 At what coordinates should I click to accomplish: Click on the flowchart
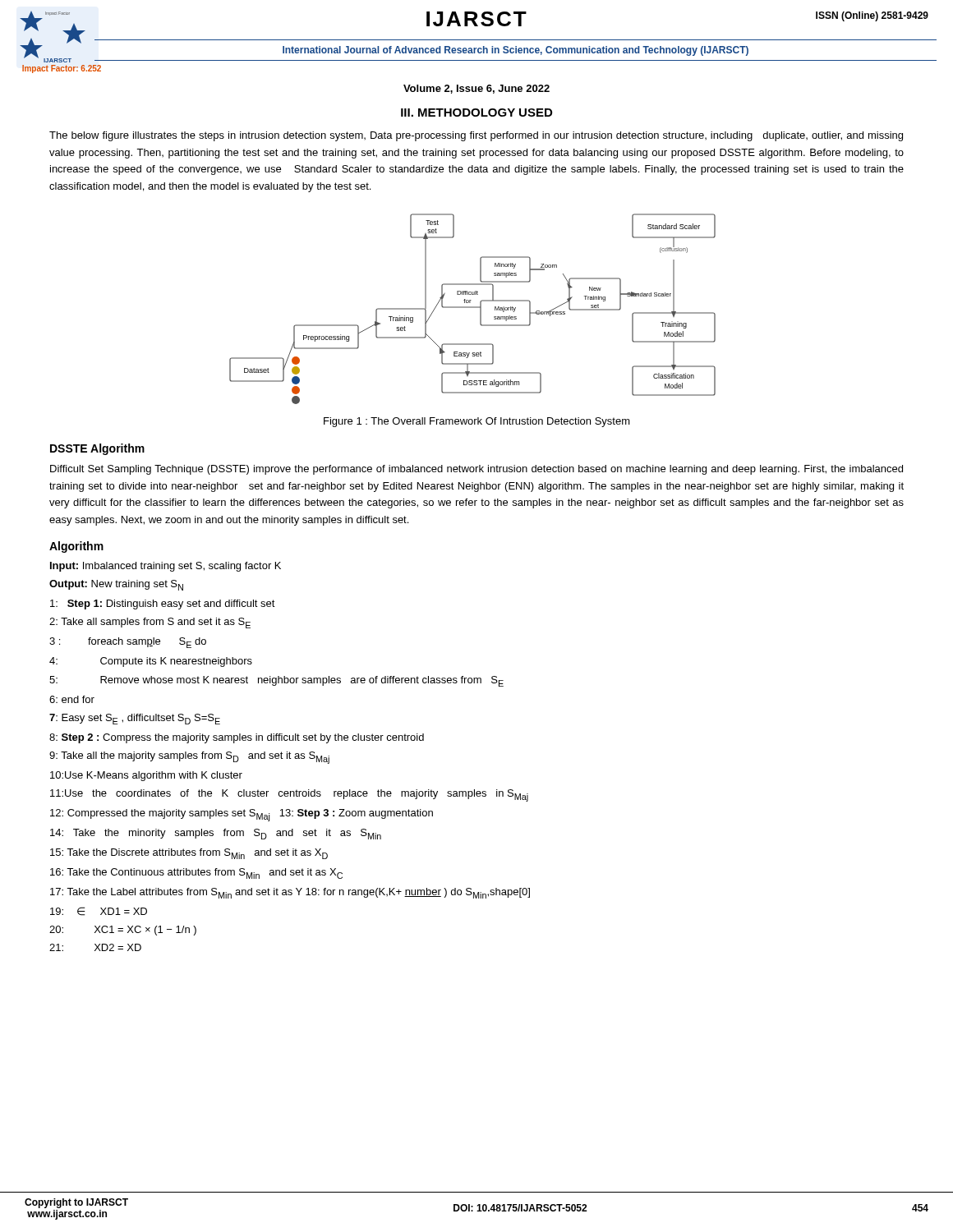(x=476, y=309)
